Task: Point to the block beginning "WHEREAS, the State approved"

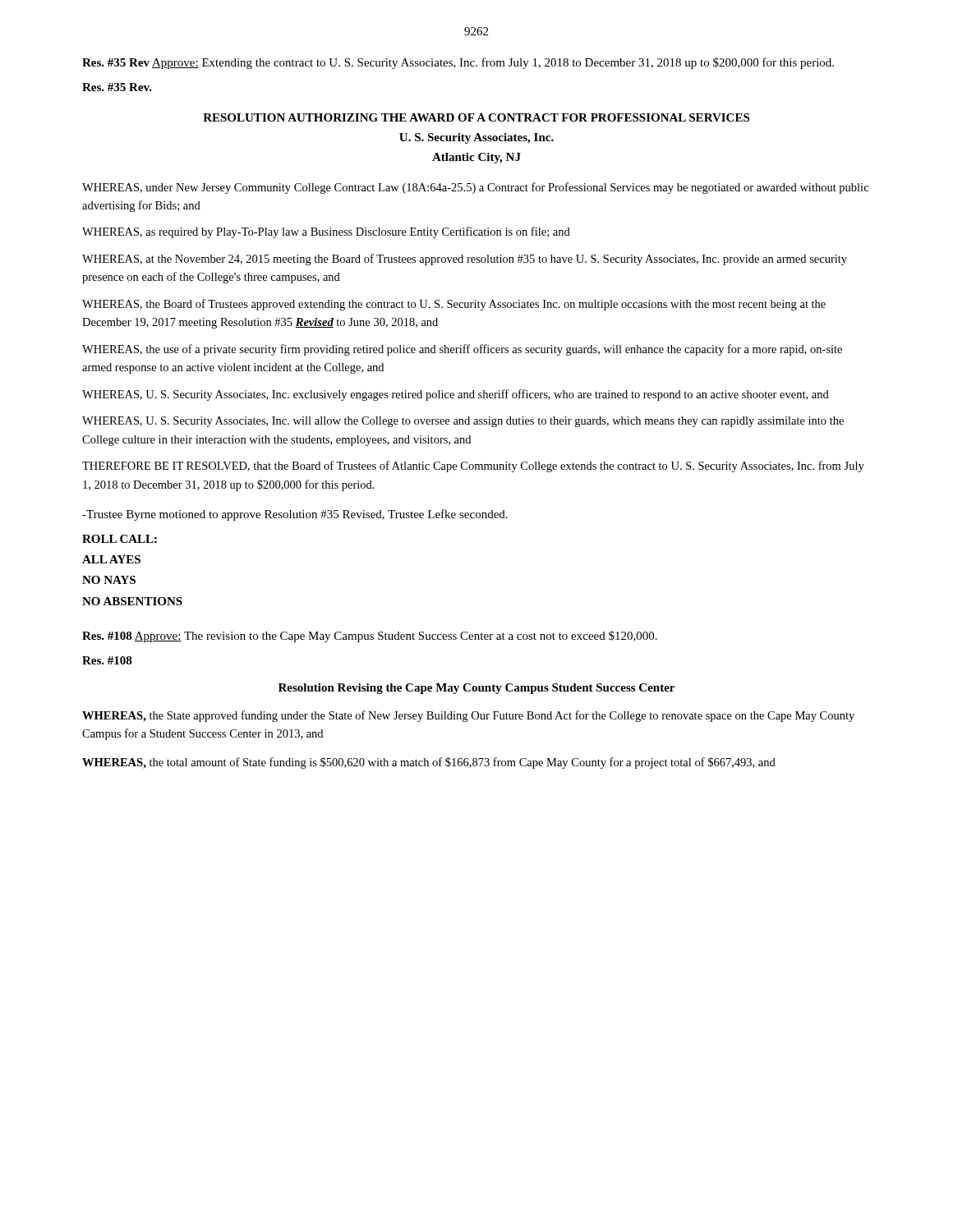Action: [468, 724]
